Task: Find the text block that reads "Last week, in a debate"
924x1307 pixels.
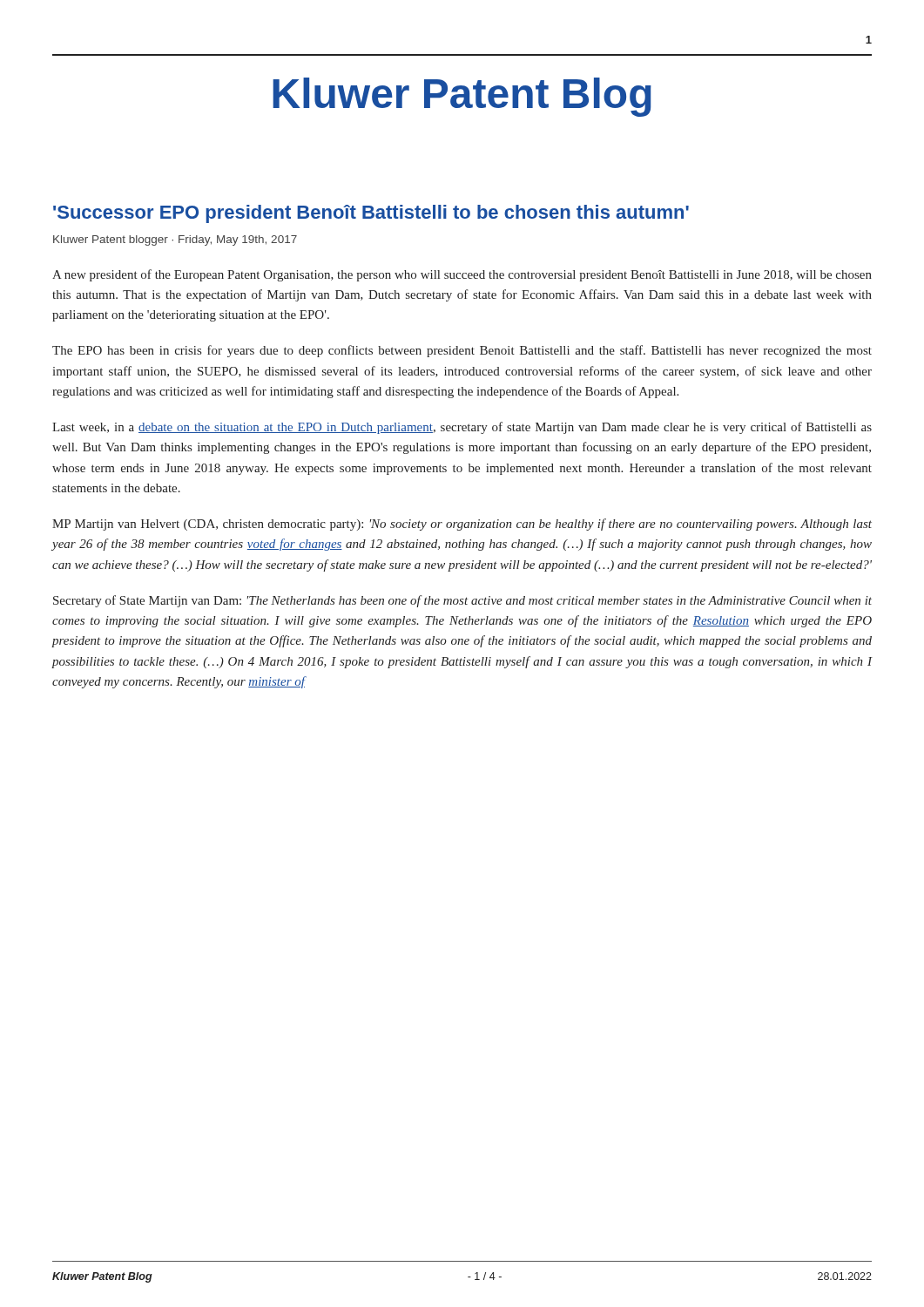Action: 462,457
